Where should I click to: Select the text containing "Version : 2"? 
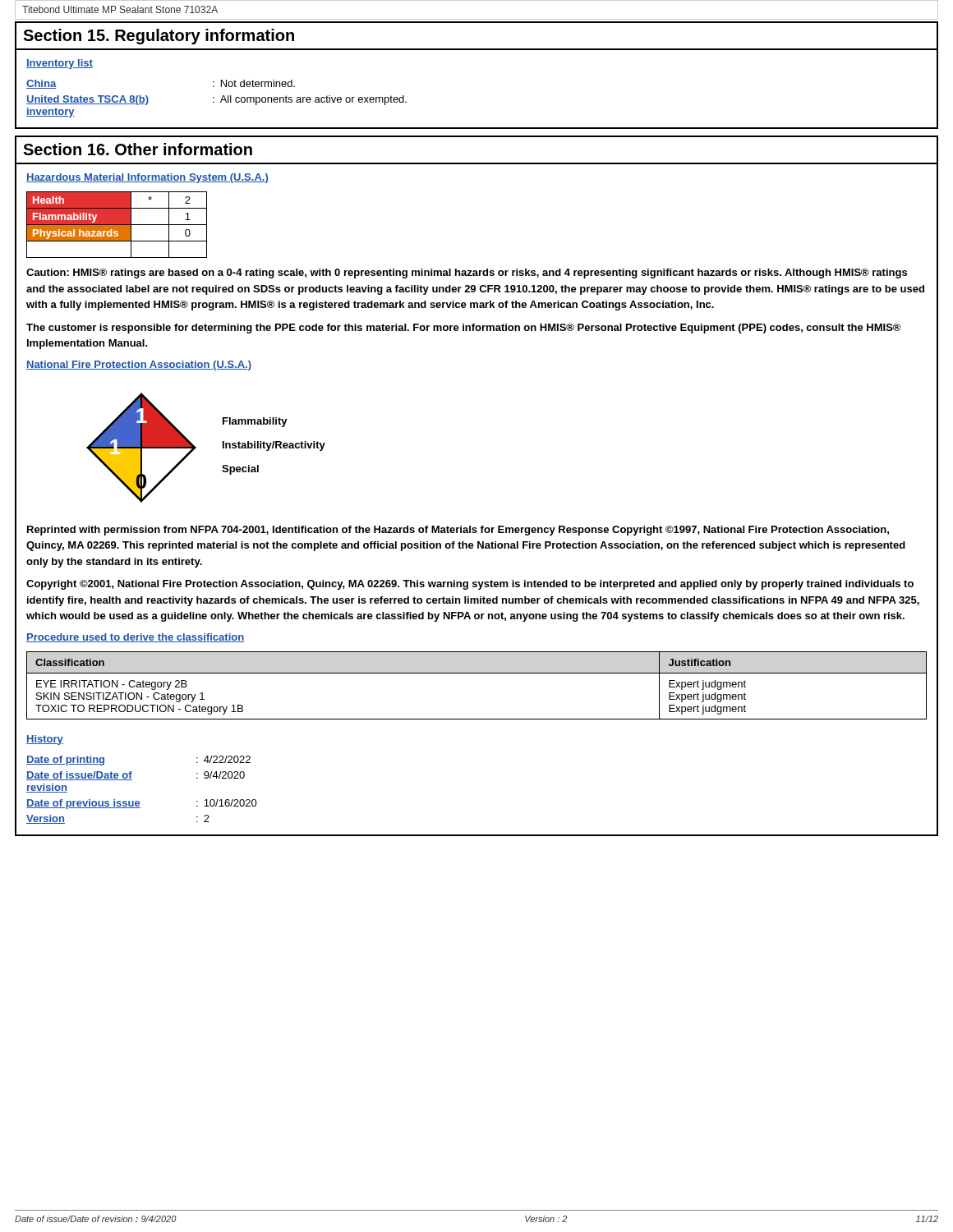coord(118,818)
